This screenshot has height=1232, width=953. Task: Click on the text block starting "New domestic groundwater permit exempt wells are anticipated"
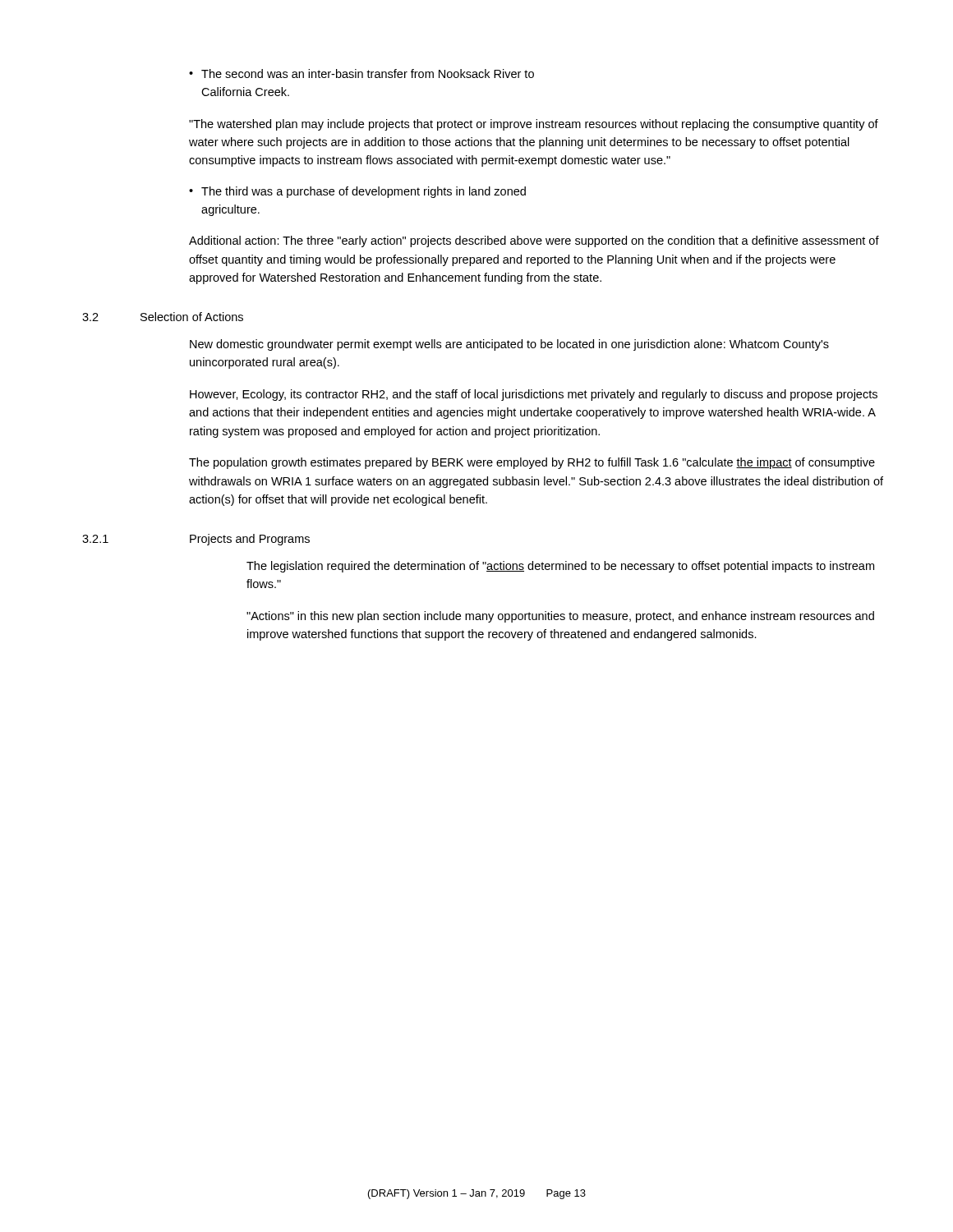point(509,353)
